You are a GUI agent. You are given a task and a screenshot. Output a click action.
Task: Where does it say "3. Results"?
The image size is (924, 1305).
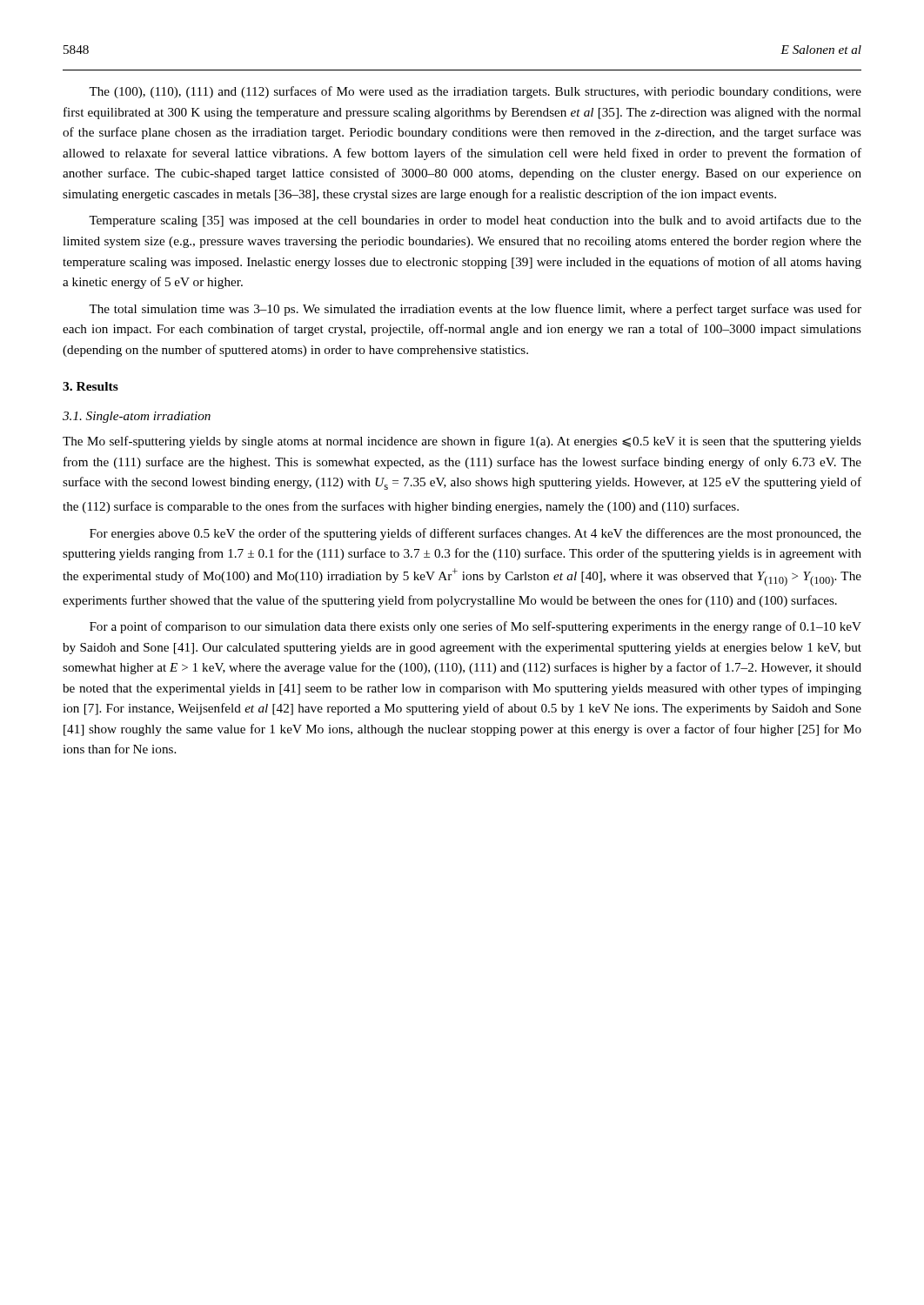click(90, 386)
